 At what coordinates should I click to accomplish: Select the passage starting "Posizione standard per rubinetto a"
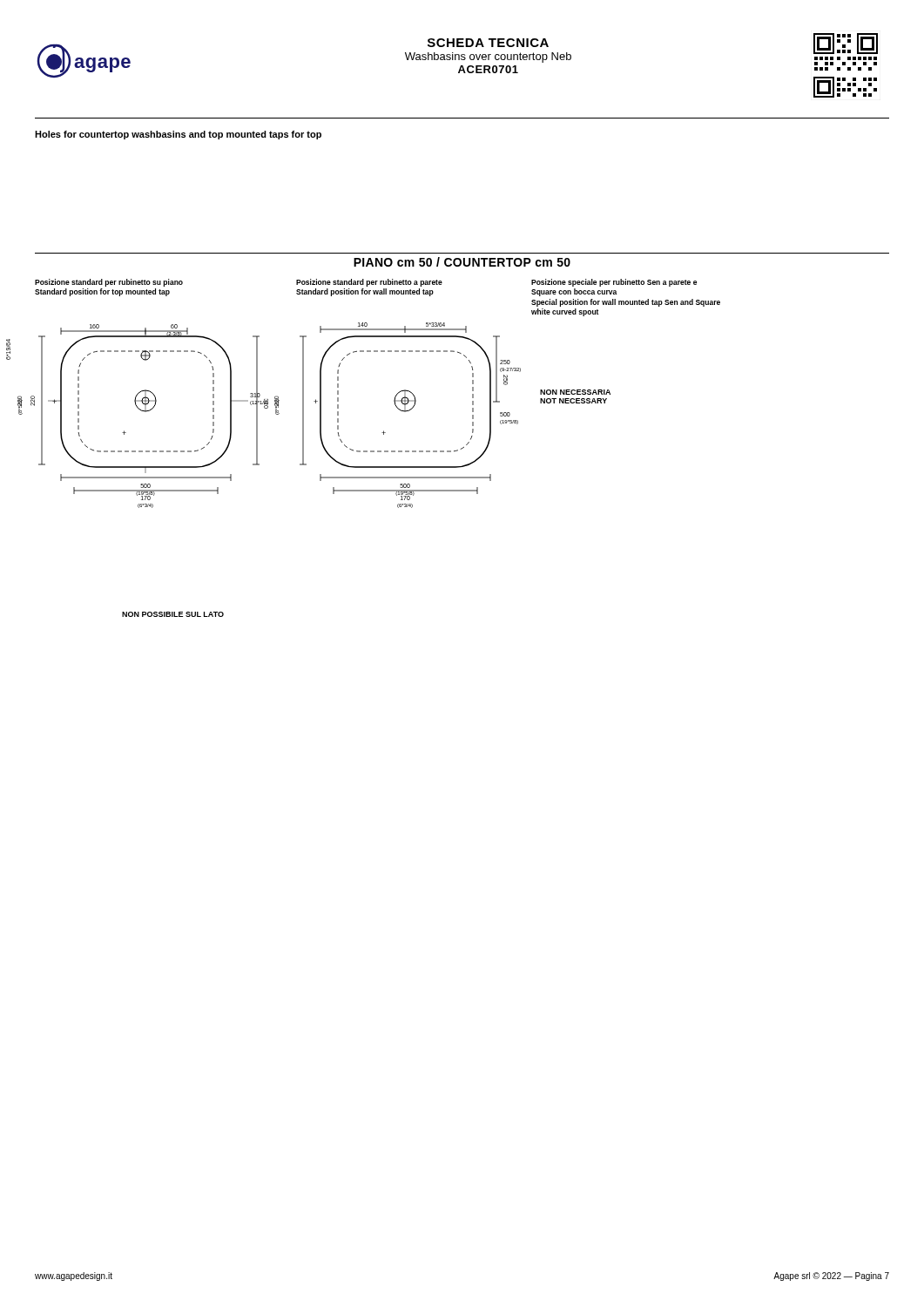click(x=369, y=287)
